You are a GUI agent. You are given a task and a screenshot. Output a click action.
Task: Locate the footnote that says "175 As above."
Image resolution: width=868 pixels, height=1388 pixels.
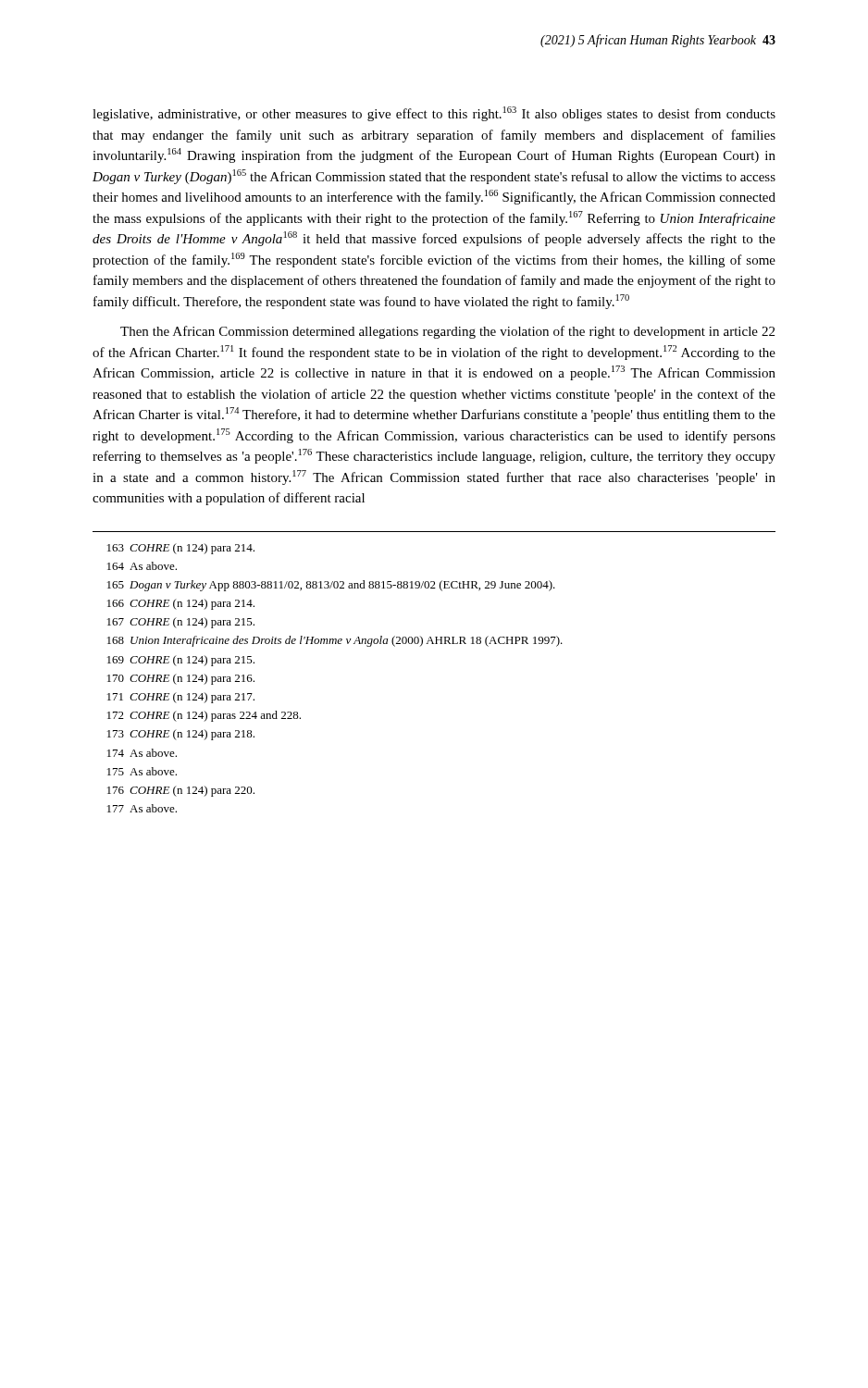142,771
